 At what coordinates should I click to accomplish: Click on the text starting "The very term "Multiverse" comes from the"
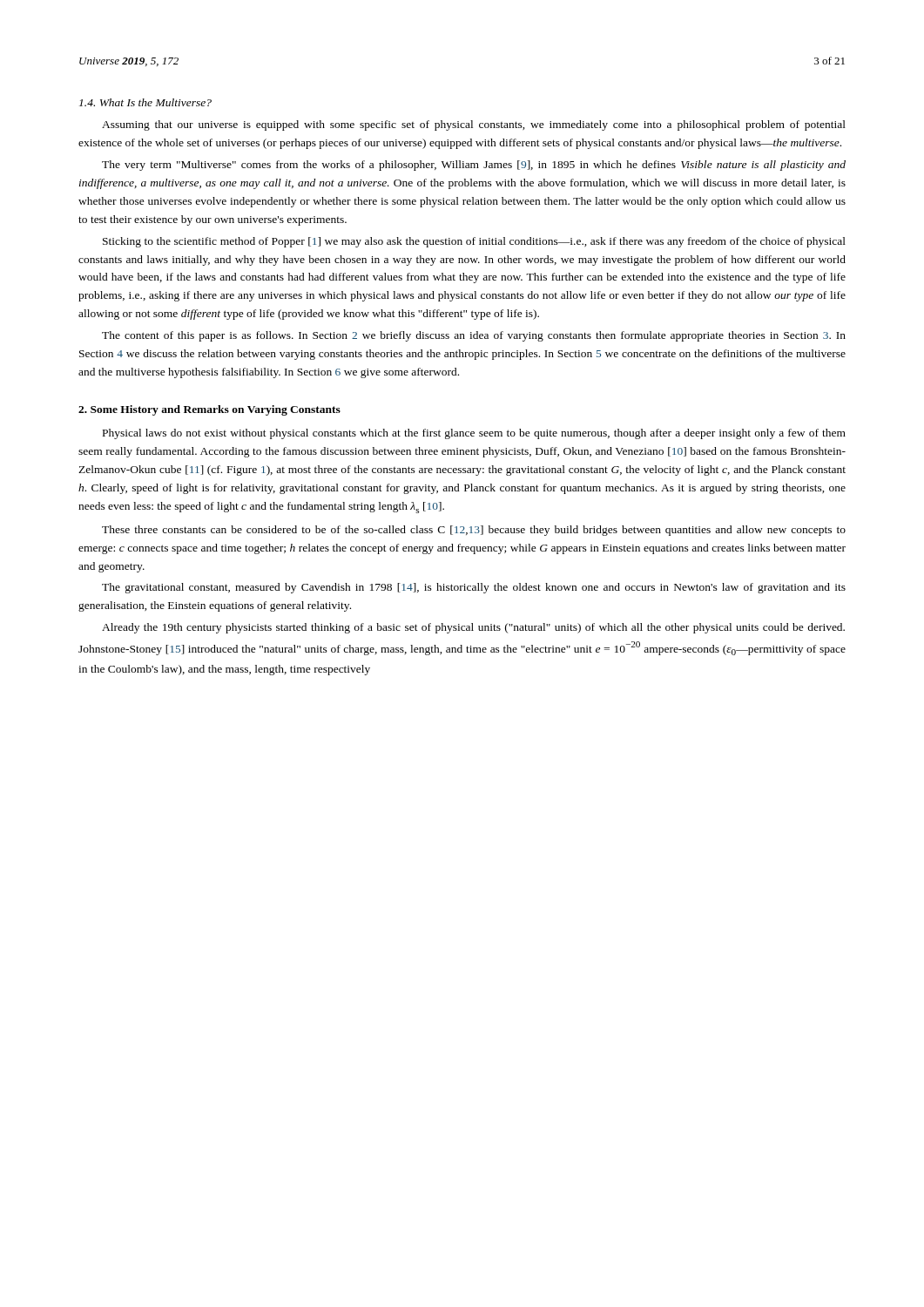click(x=462, y=192)
